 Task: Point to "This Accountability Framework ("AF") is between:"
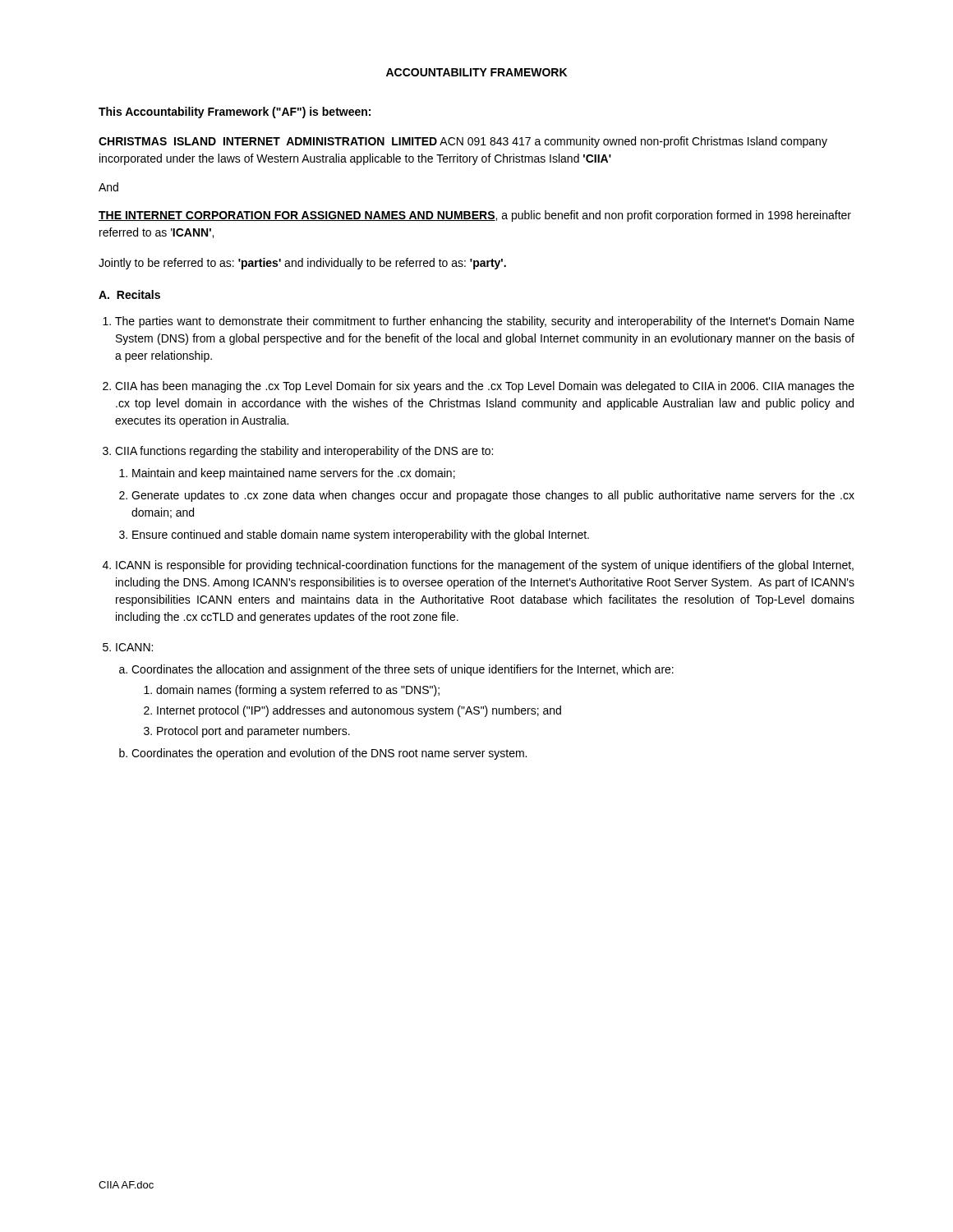[x=235, y=112]
